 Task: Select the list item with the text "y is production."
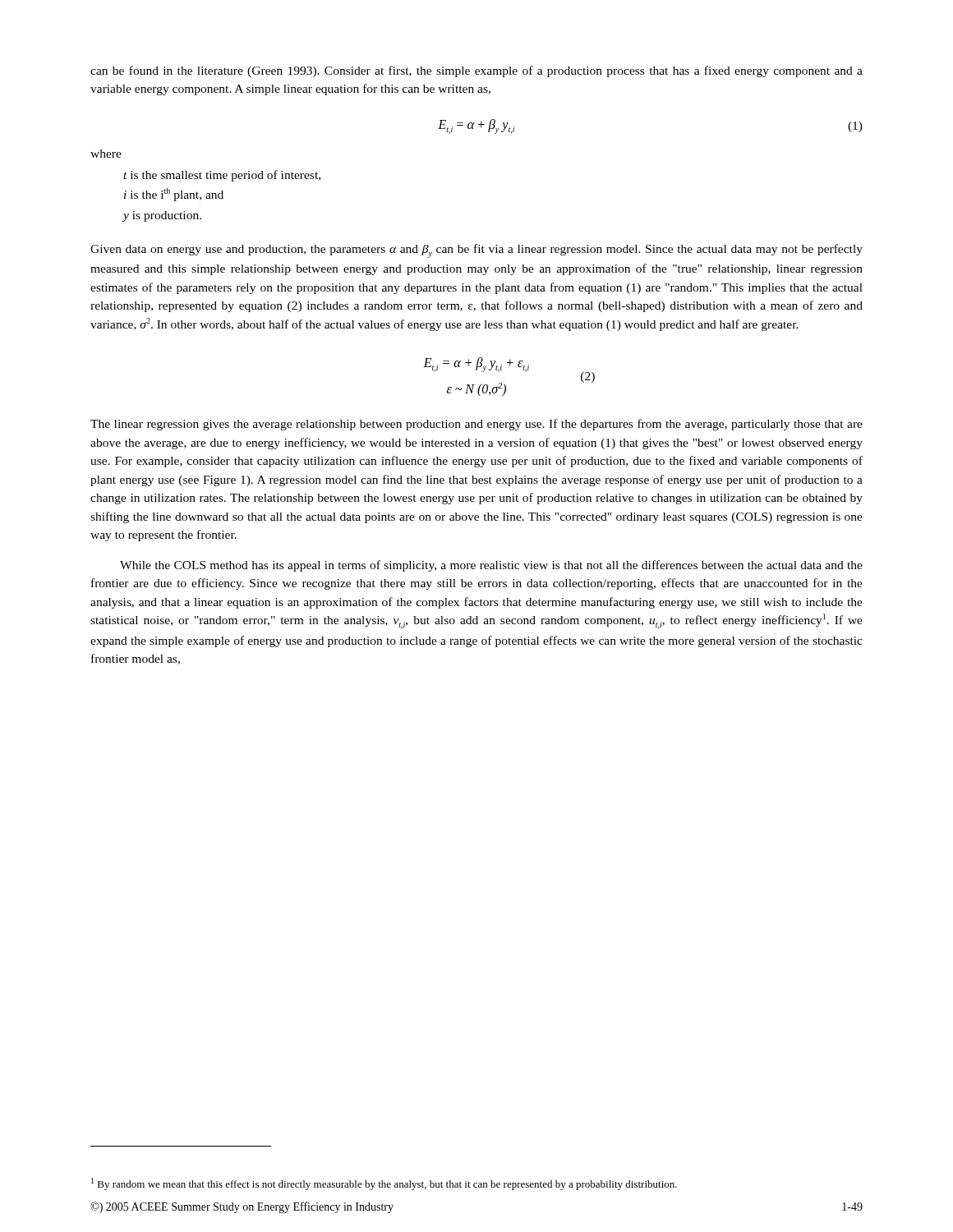pyautogui.click(x=163, y=215)
